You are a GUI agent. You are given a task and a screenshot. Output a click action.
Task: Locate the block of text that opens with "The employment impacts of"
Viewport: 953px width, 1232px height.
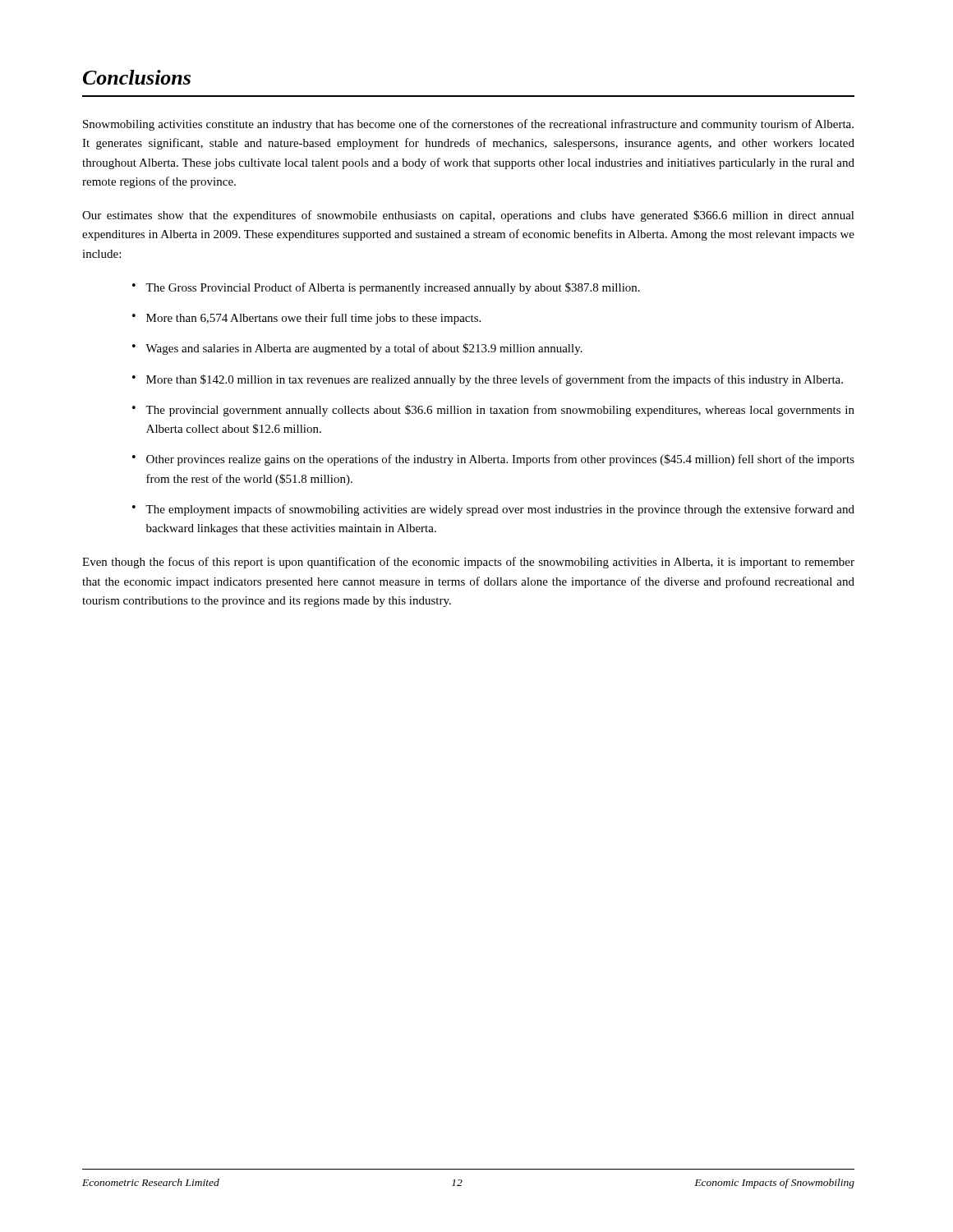(500, 519)
